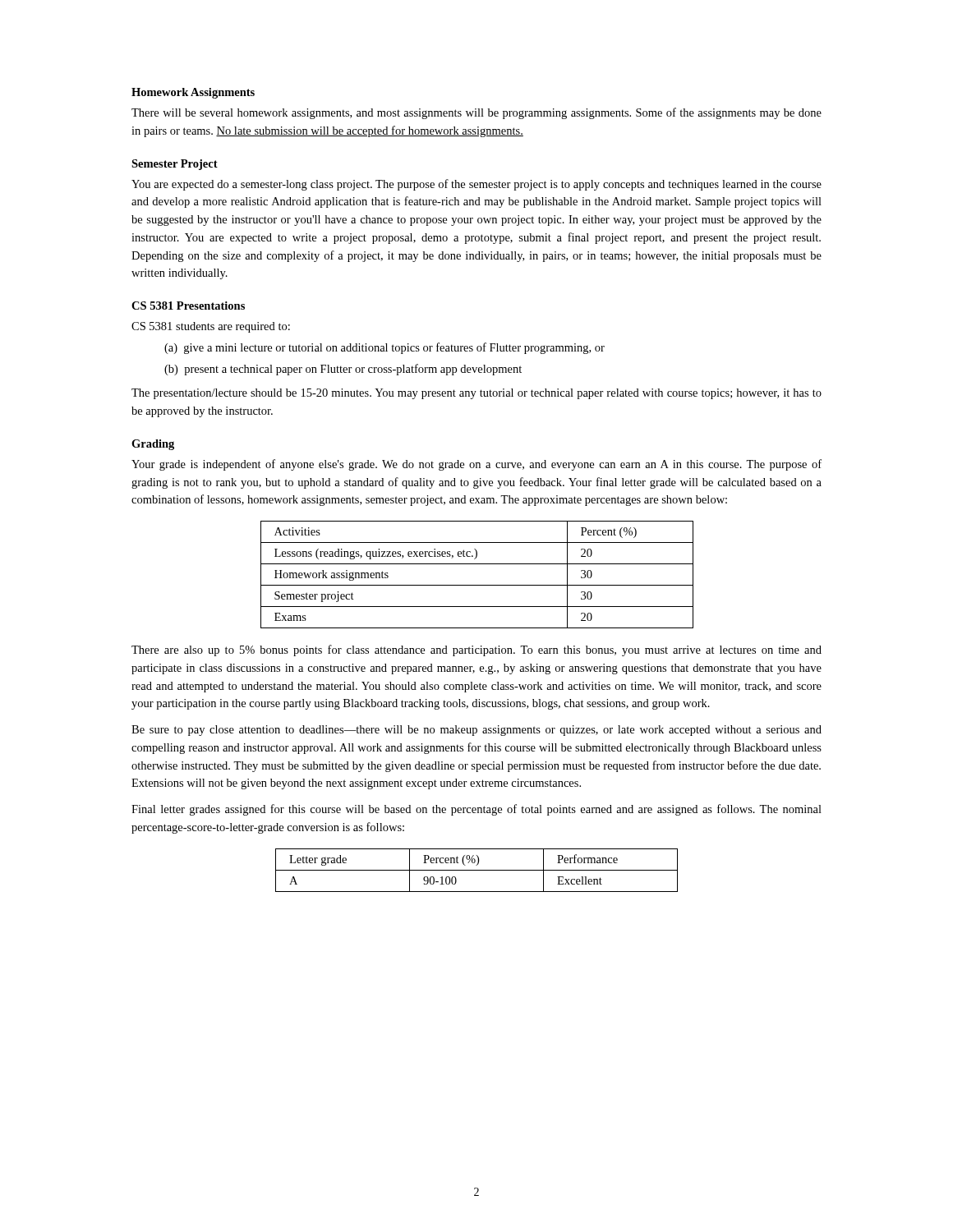
Task: Where is the passage that starts "(b) present a technical paper on Flutter"?
Action: tap(343, 368)
